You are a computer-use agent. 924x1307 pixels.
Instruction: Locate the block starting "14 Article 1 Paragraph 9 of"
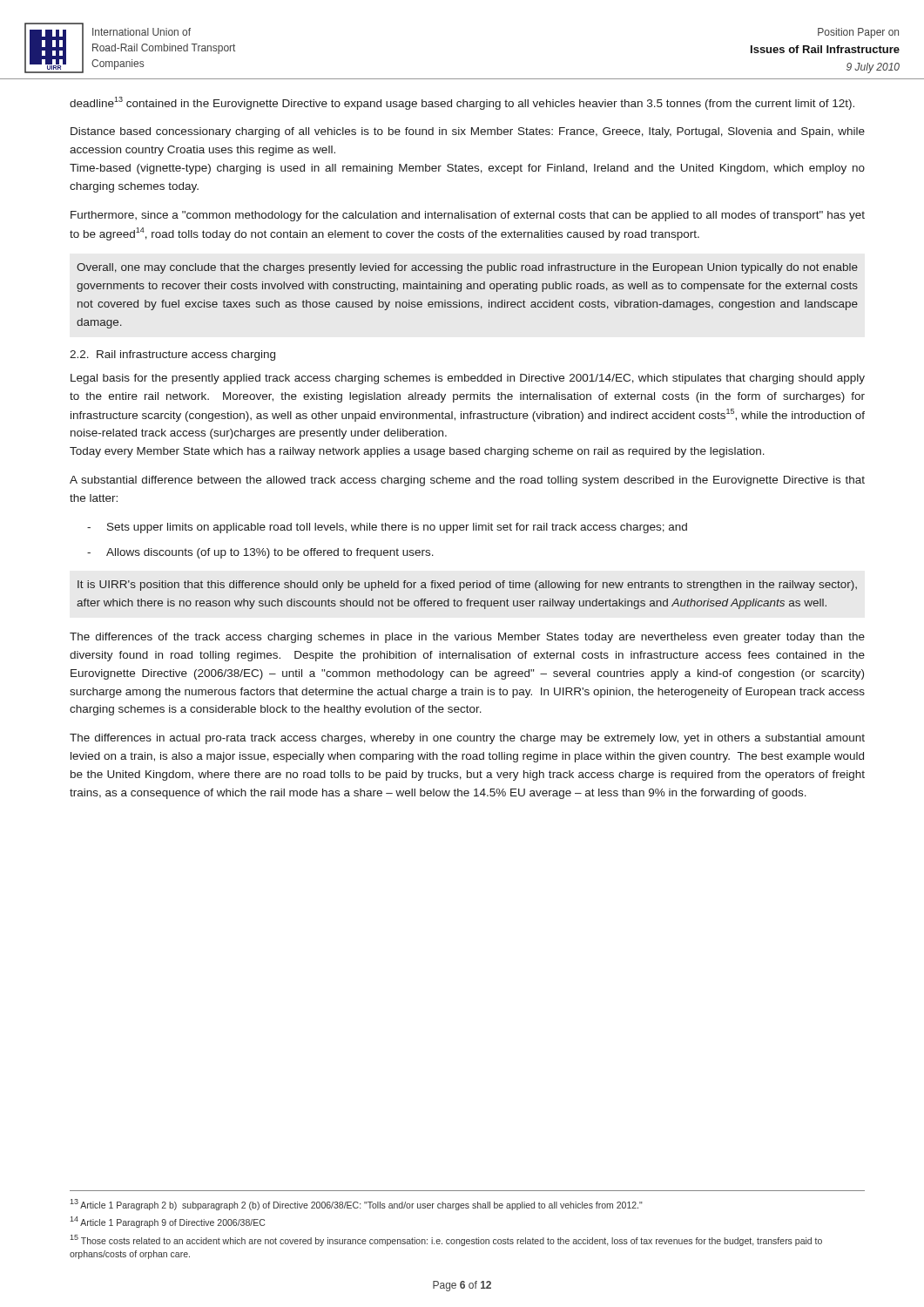[x=168, y=1221]
